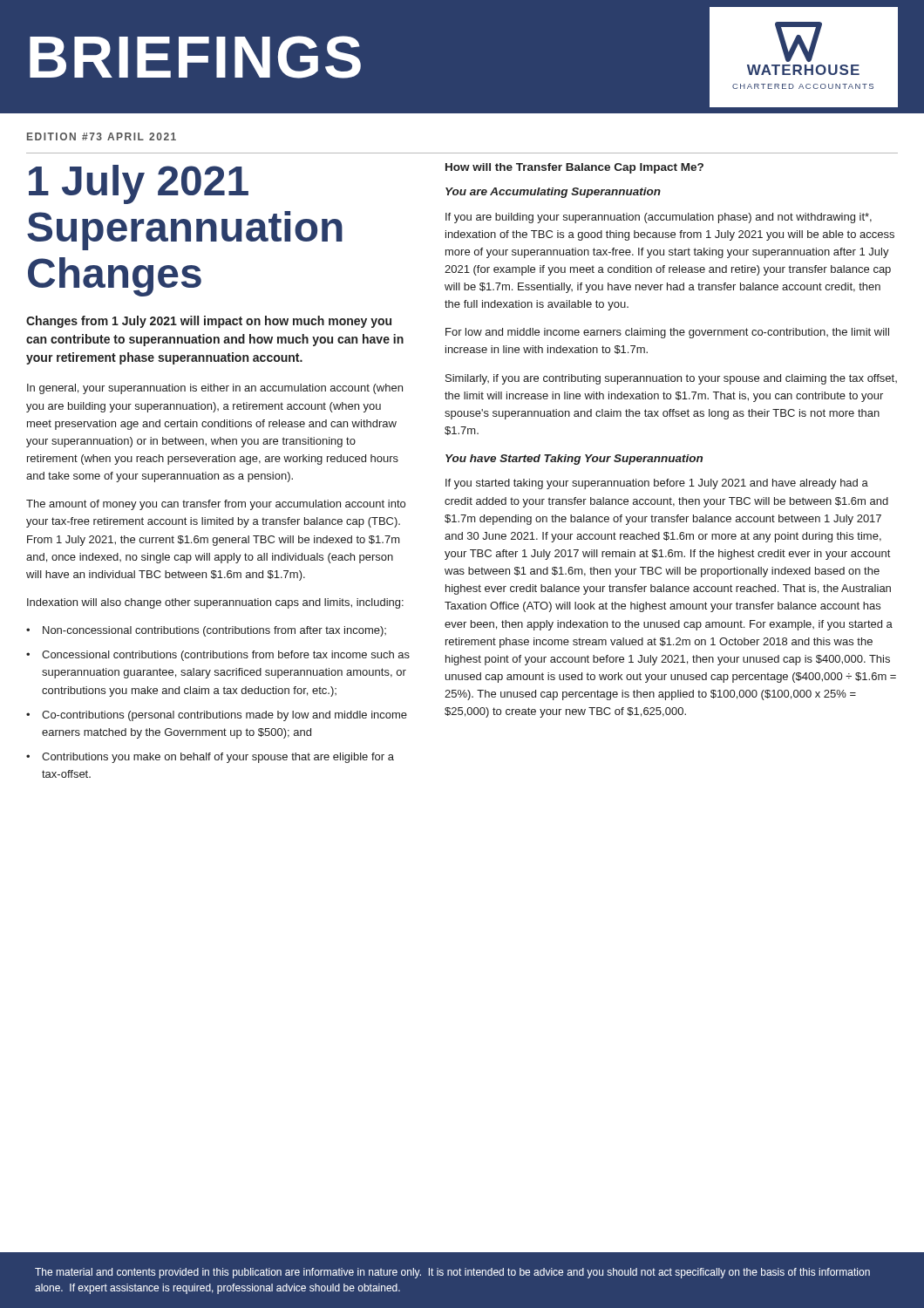Find "How will the Transfer Balance Cap Impact Me?" on this page
Viewport: 924px width, 1308px height.
(x=574, y=167)
